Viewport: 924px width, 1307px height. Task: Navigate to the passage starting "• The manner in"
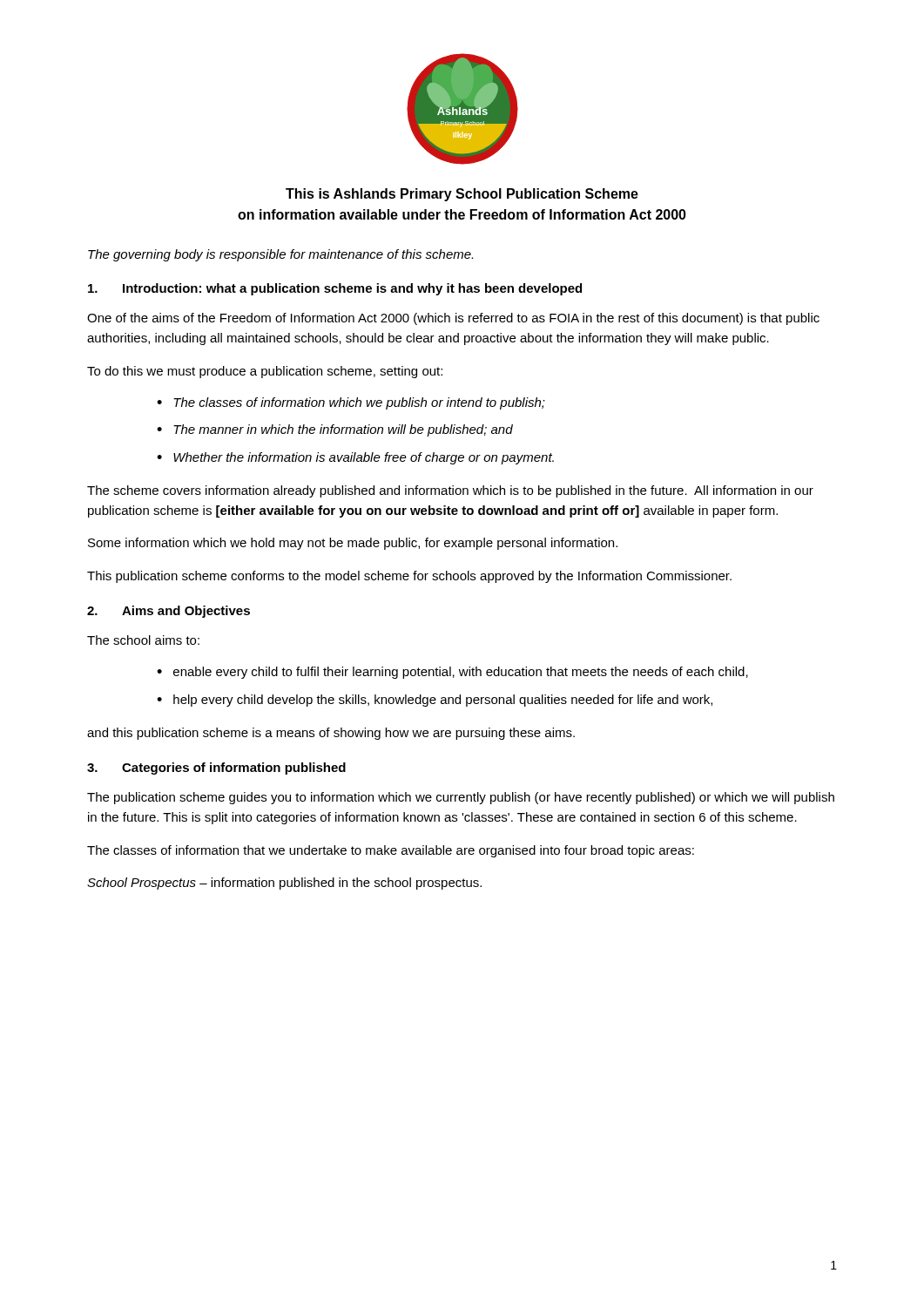coord(335,430)
